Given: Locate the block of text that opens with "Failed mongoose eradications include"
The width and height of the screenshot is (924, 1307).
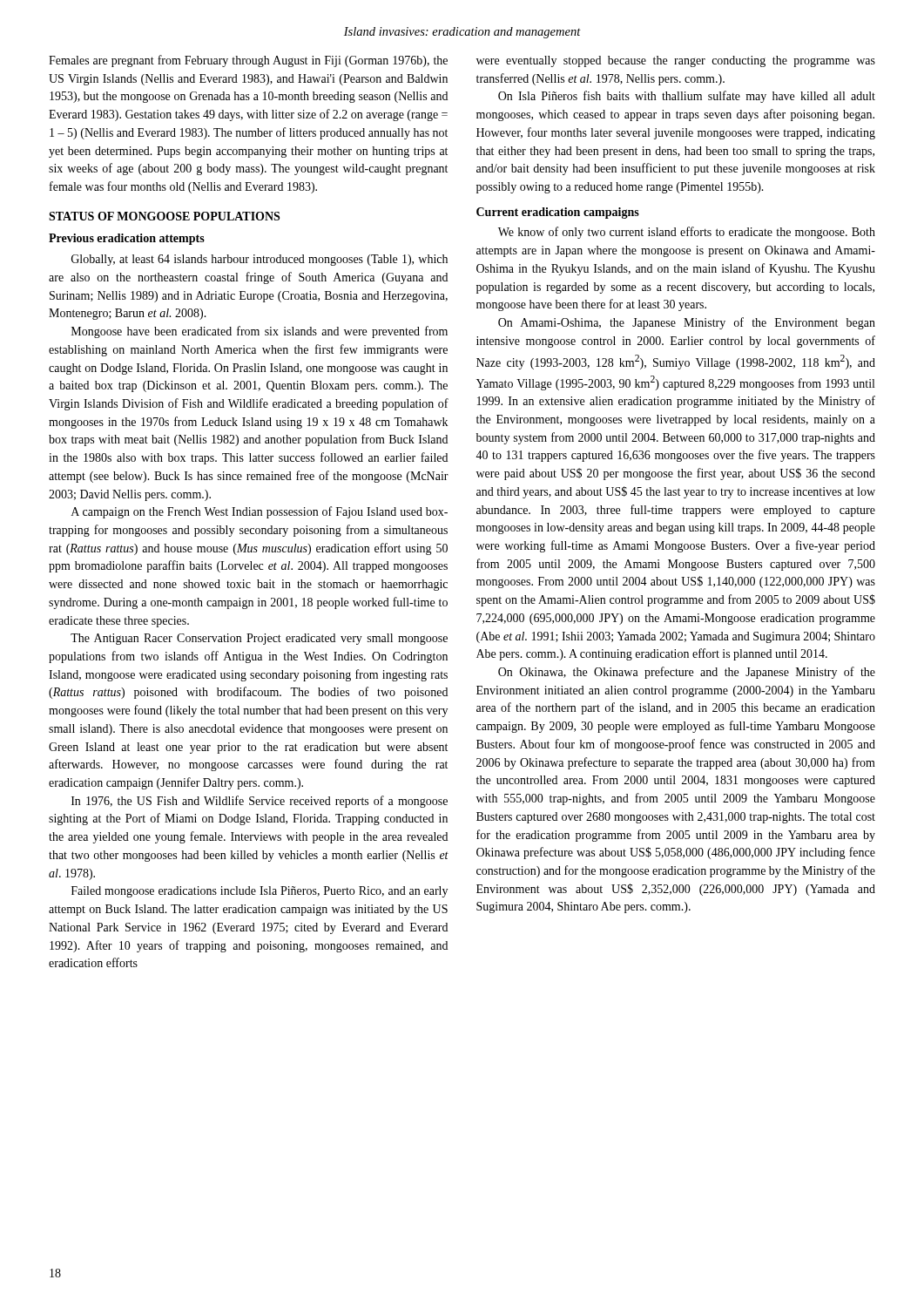Looking at the screenshot, I should 248,928.
